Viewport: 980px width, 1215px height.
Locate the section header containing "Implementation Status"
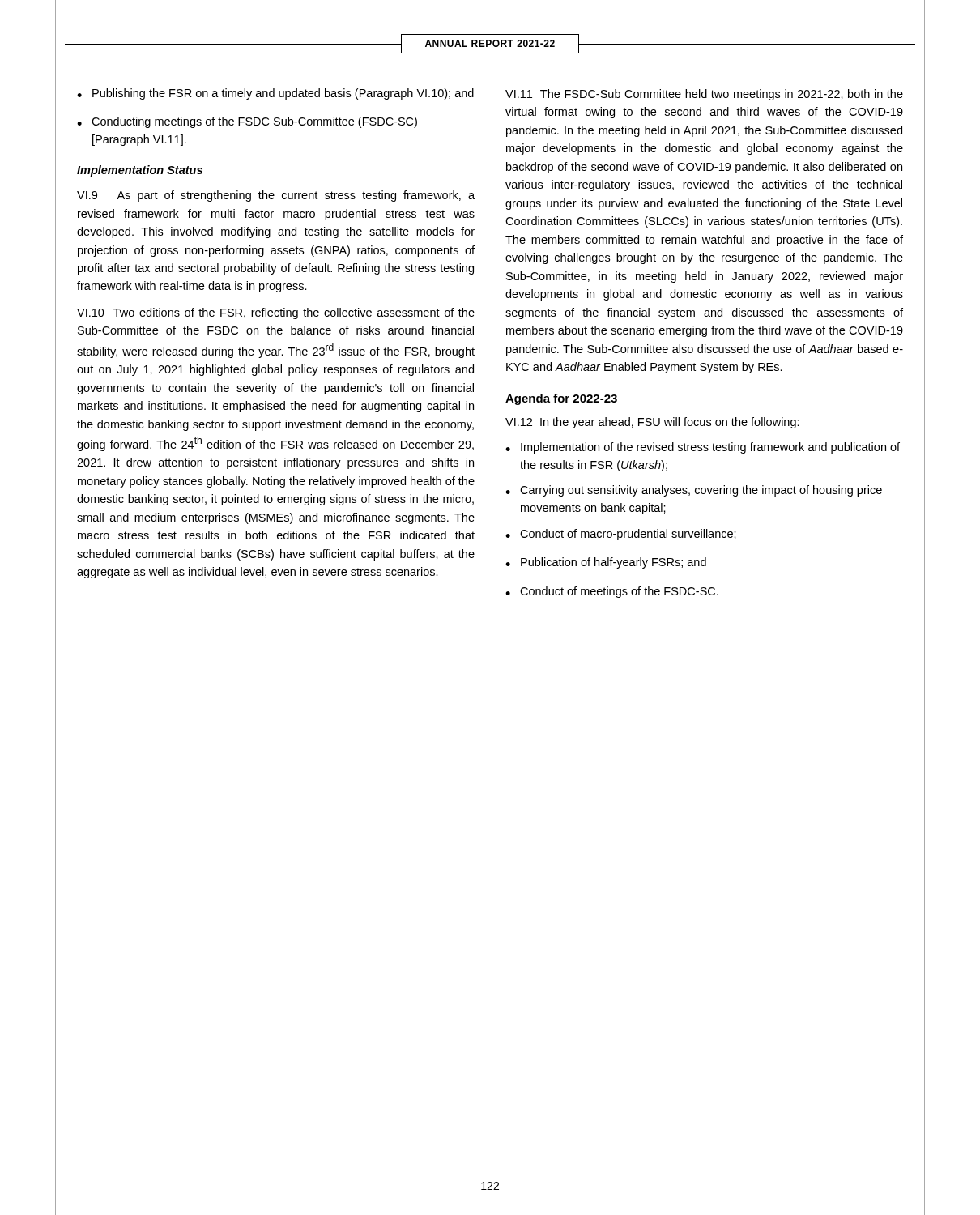click(140, 170)
